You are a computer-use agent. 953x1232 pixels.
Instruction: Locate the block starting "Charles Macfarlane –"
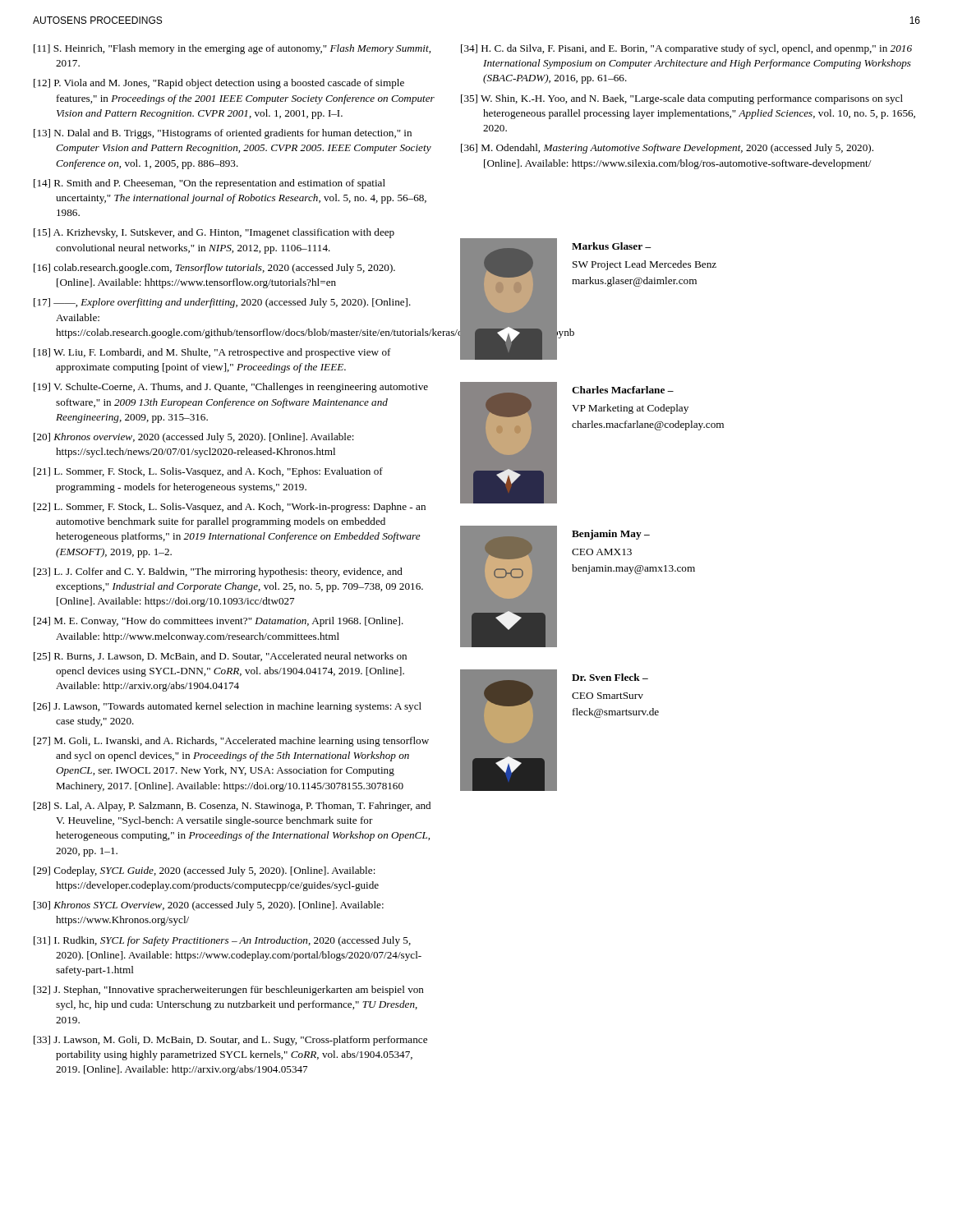coord(648,407)
